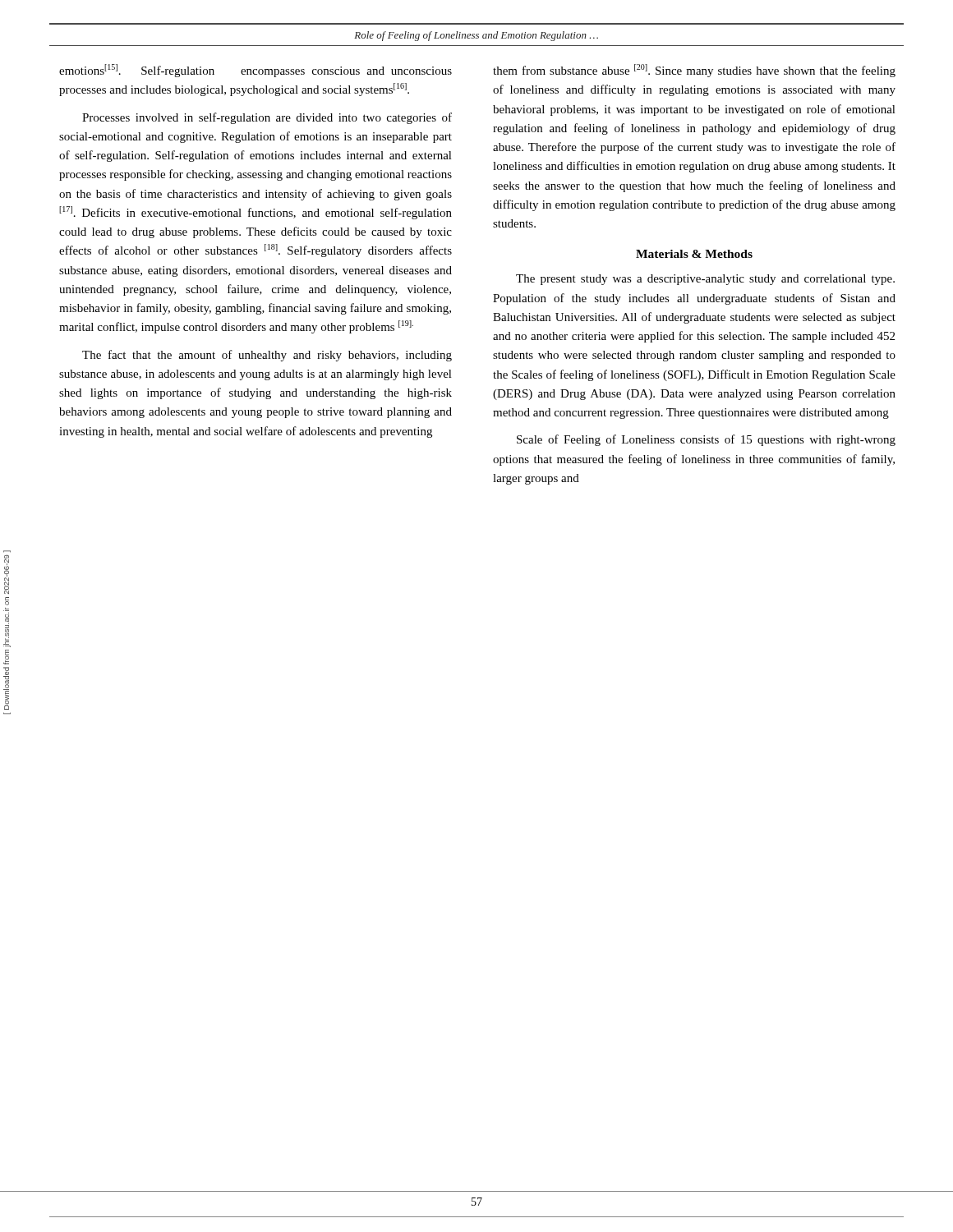Locate the text "Materials & Methods"

[x=694, y=254]
